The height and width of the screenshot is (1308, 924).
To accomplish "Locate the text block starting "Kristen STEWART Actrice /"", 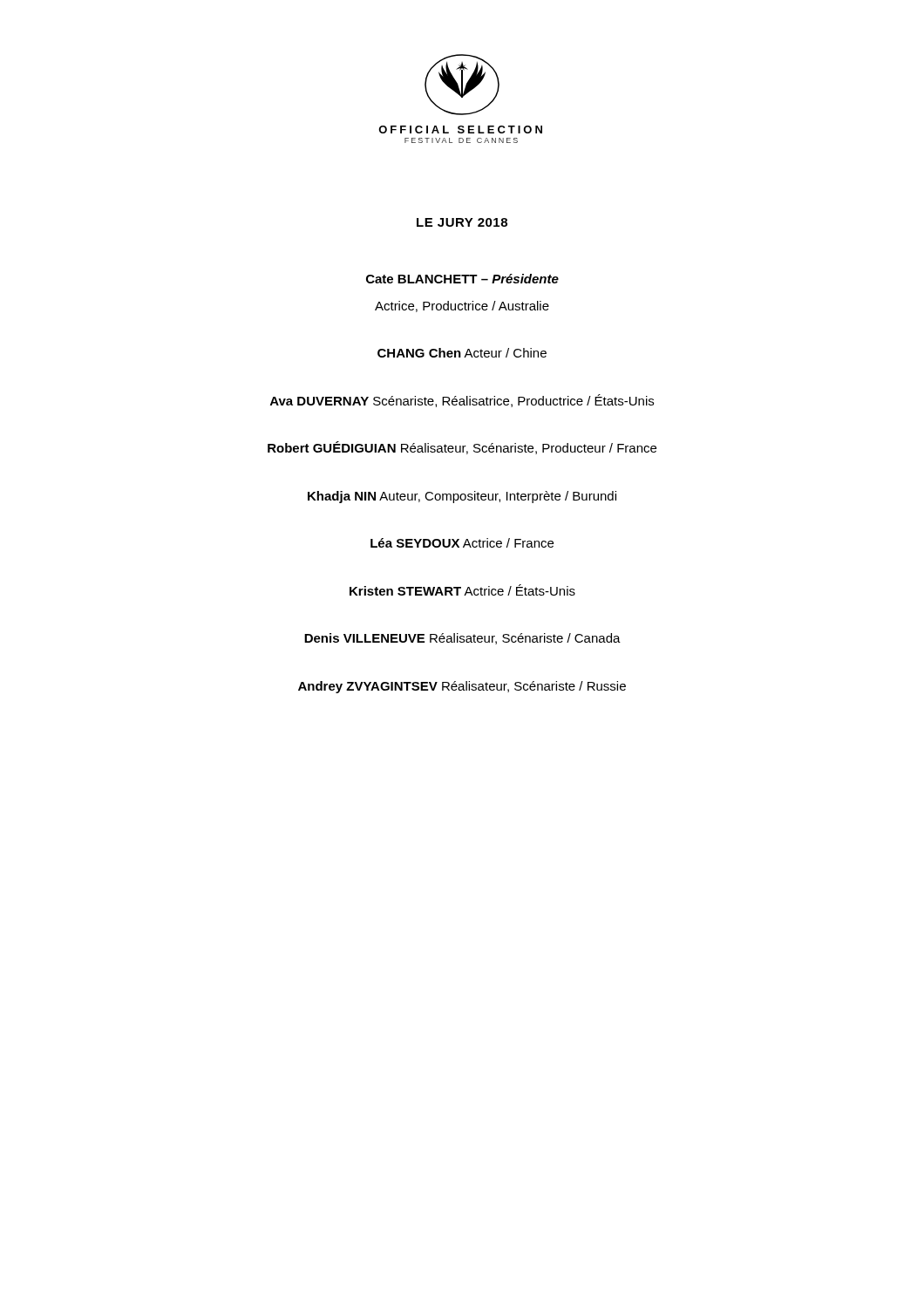I will 462,590.
